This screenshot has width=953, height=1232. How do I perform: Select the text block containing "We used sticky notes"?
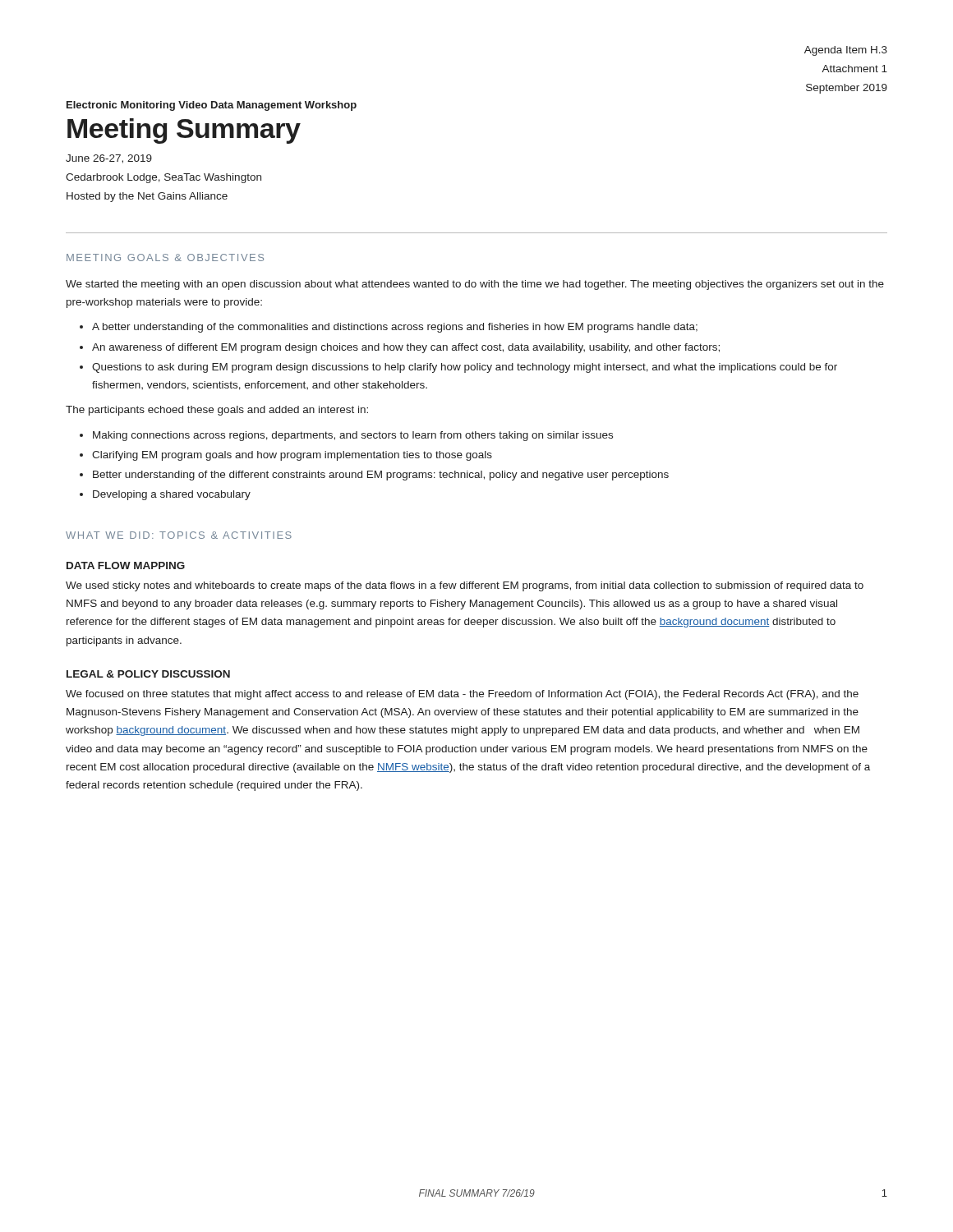click(x=465, y=612)
